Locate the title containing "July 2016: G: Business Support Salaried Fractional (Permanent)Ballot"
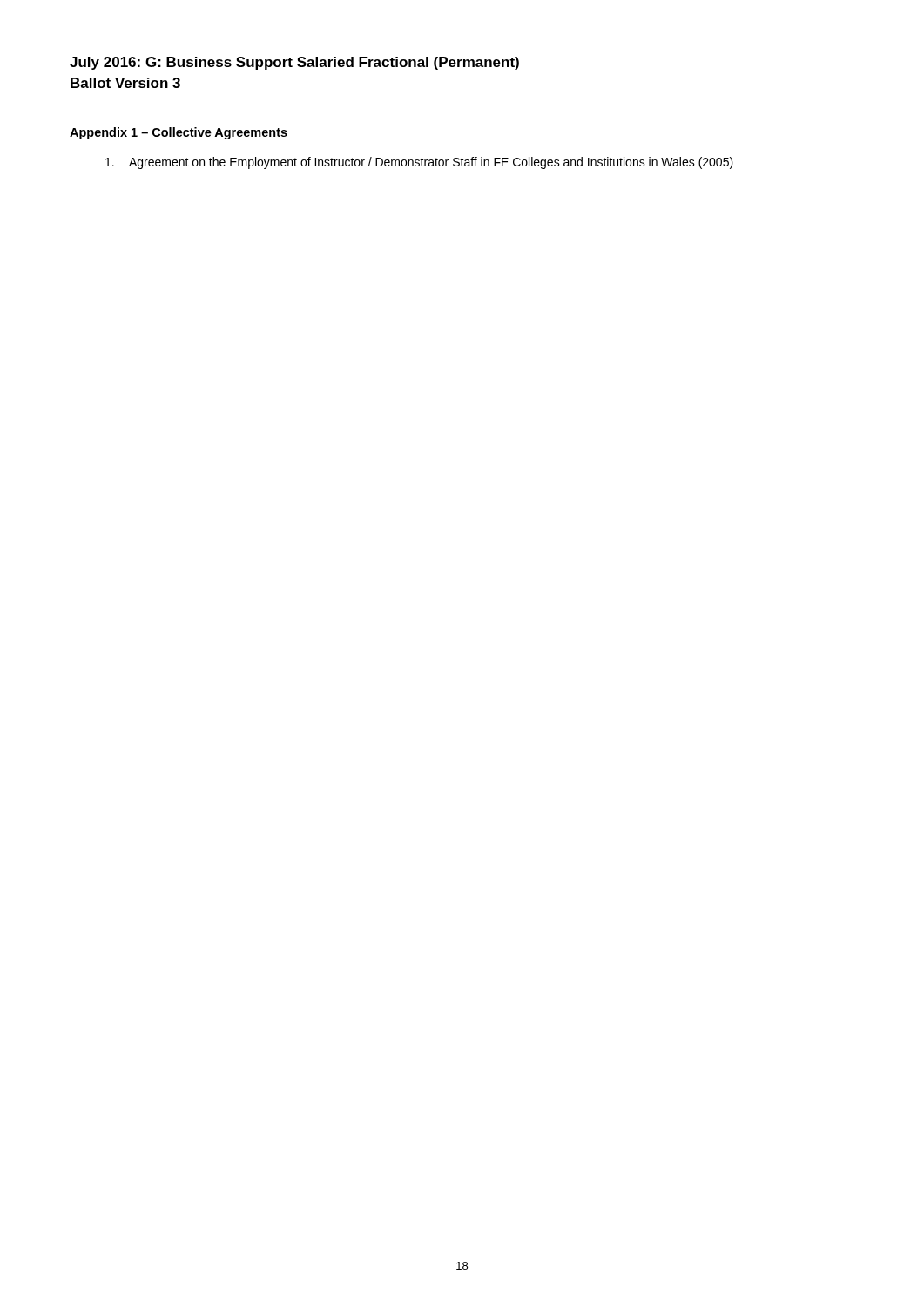Screen dimensions: 1307x924 pyautogui.click(x=295, y=73)
